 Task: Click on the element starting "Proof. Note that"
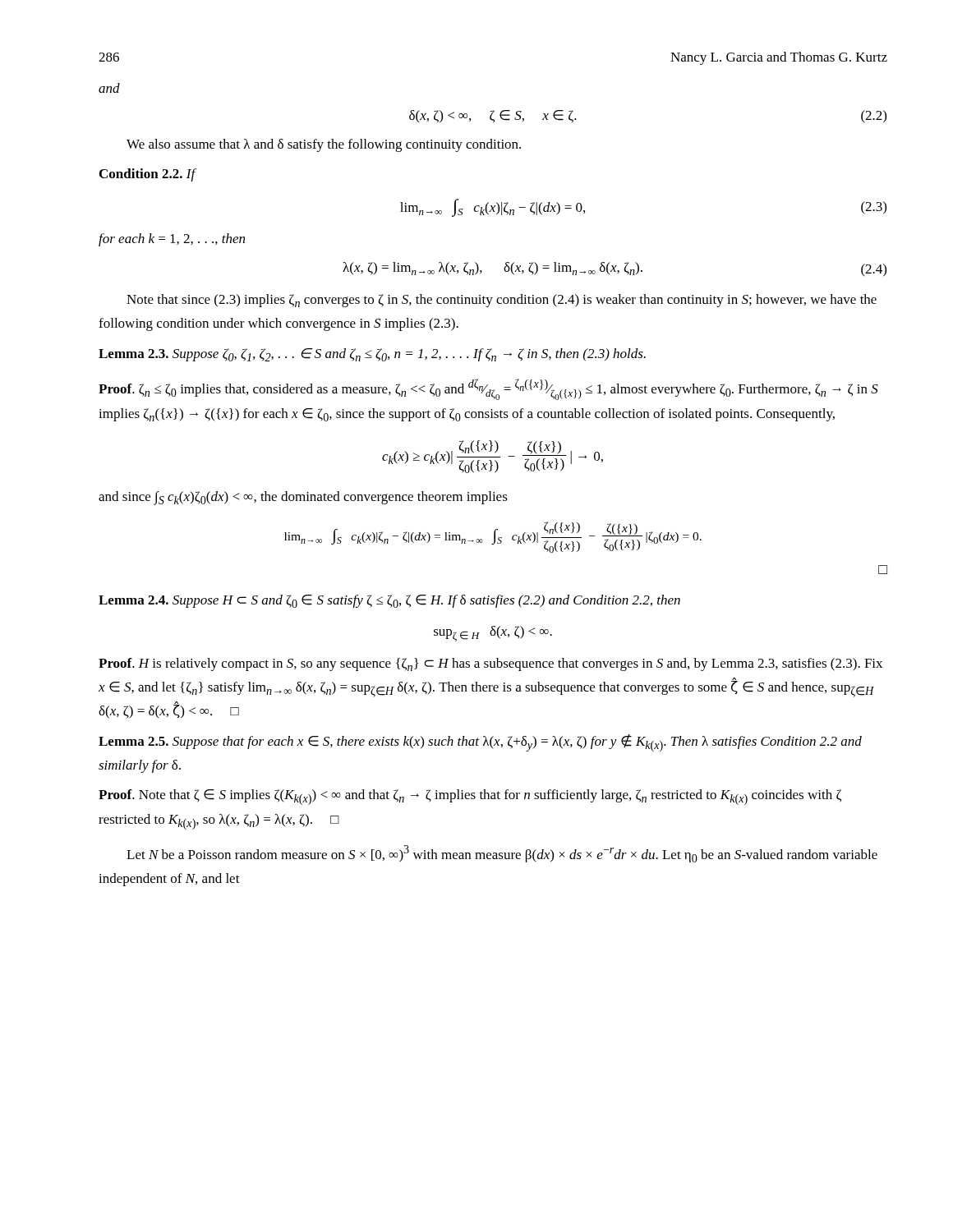493,809
